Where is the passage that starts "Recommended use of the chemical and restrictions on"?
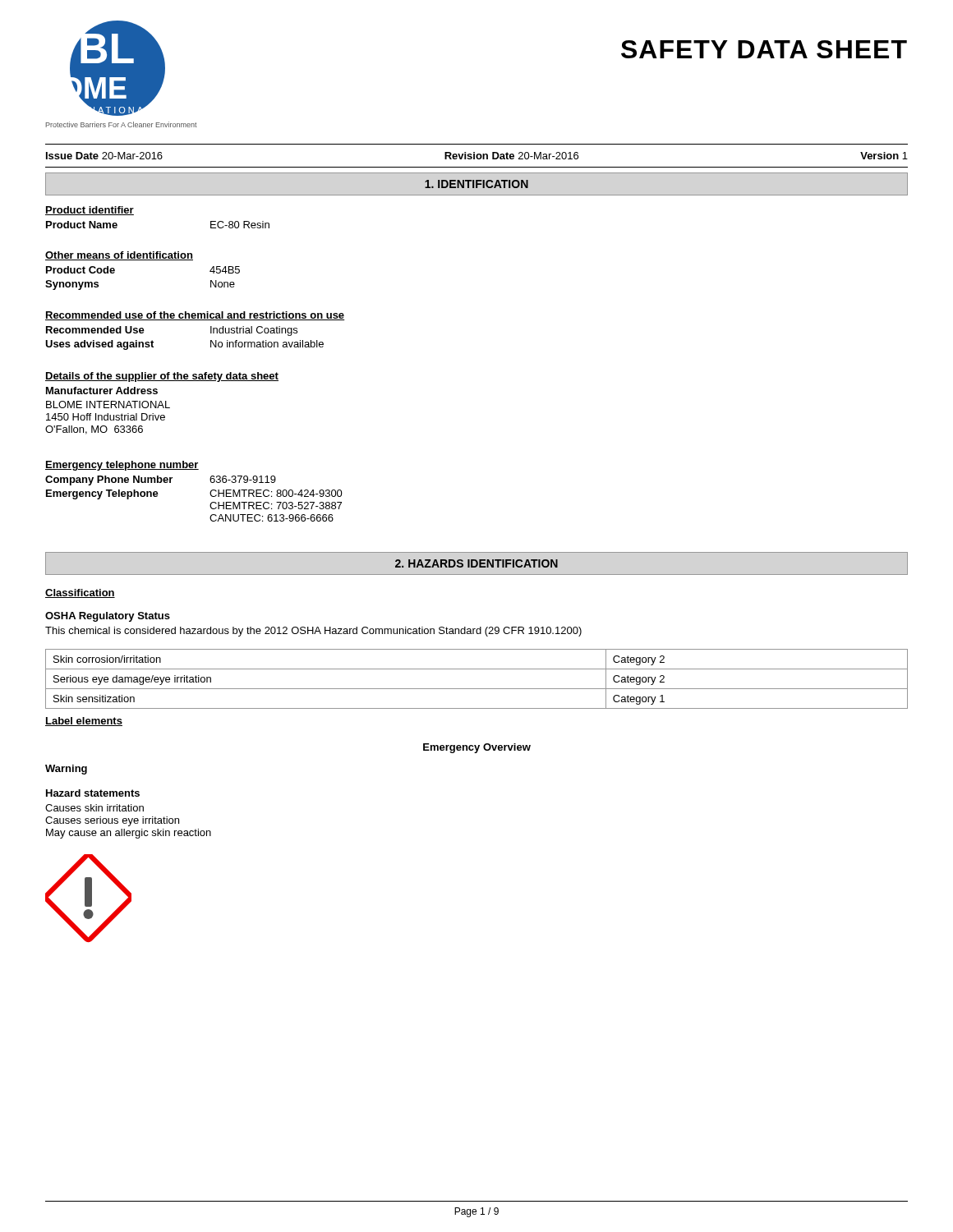Viewport: 953px width, 1232px height. tap(195, 316)
